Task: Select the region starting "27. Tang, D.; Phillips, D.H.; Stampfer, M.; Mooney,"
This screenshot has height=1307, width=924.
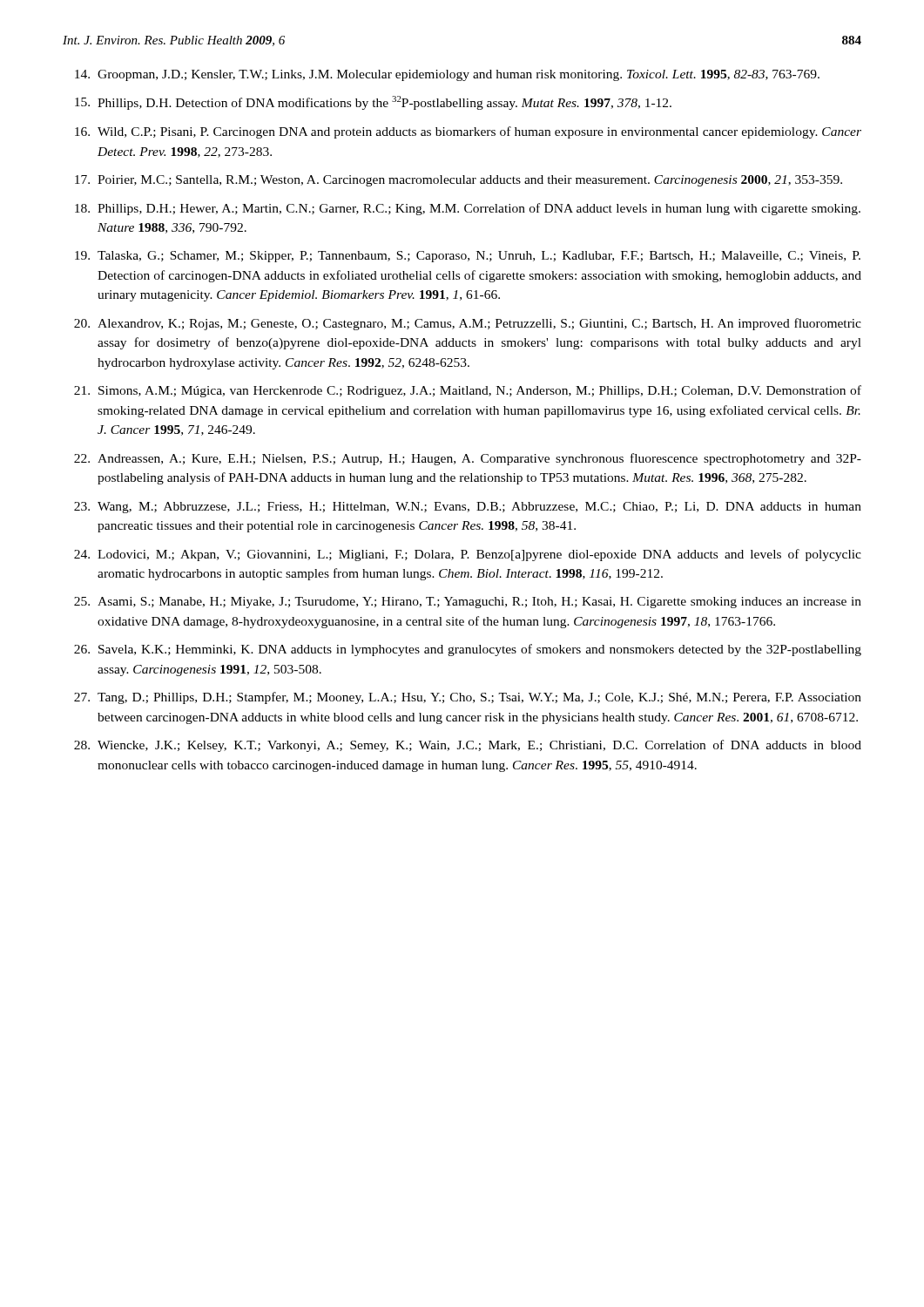Action: pos(462,707)
